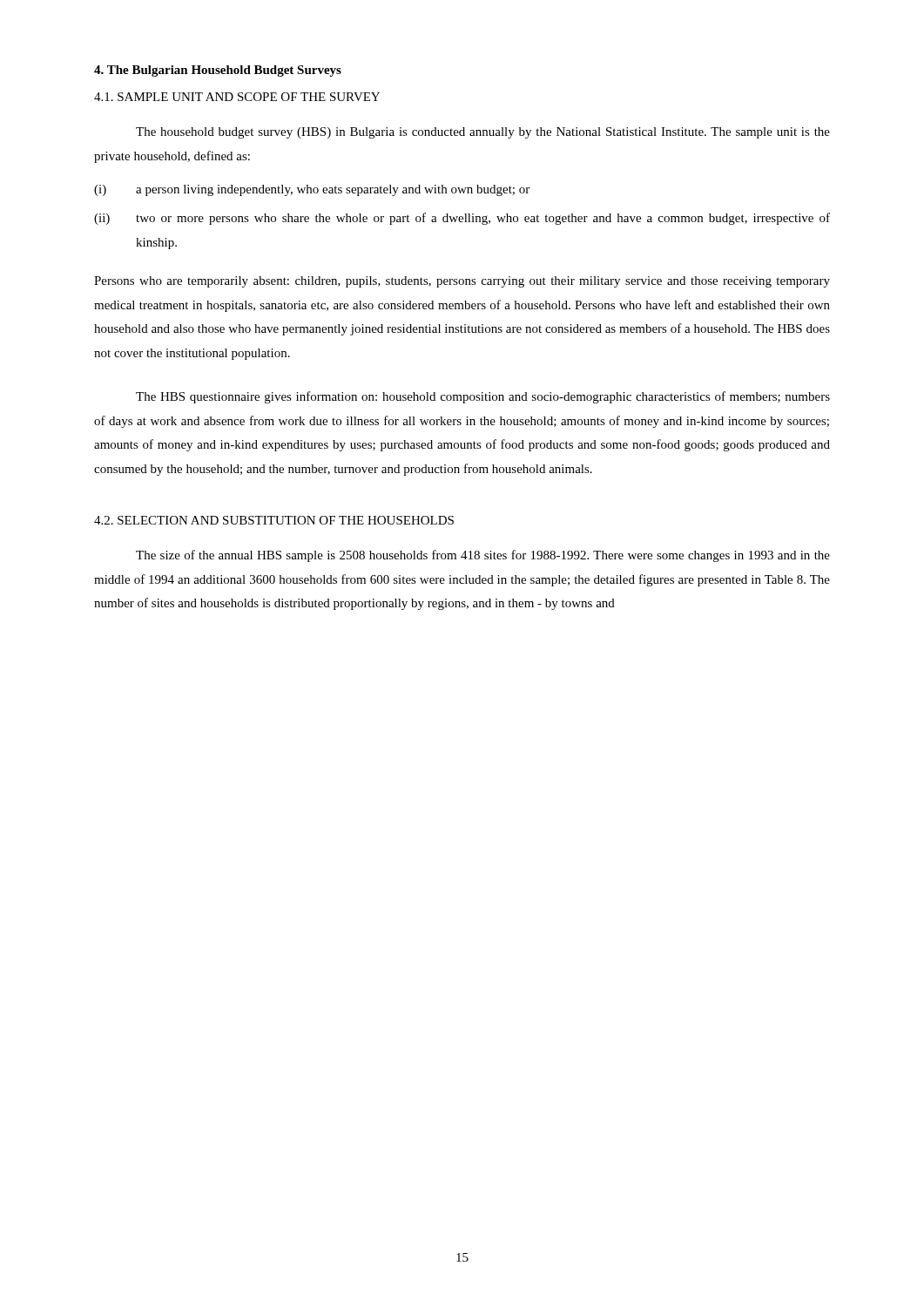The image size is (924, 1307).
Task: Click the passage that begins "The size of the annual HBS sample is"
Action: pyautogui.click(x=462, y=579)
